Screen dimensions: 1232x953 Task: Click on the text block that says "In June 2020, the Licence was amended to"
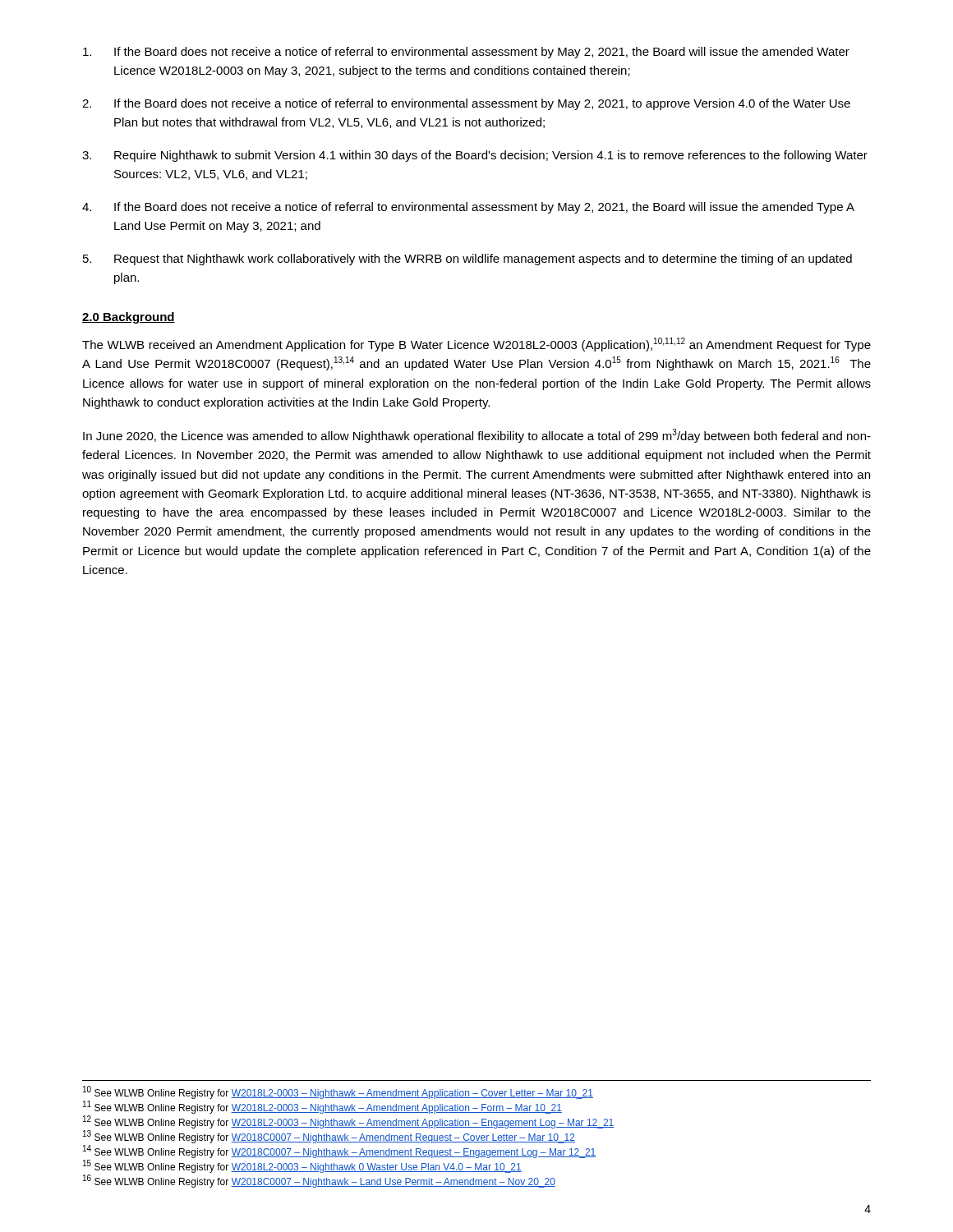coord(476,502)
